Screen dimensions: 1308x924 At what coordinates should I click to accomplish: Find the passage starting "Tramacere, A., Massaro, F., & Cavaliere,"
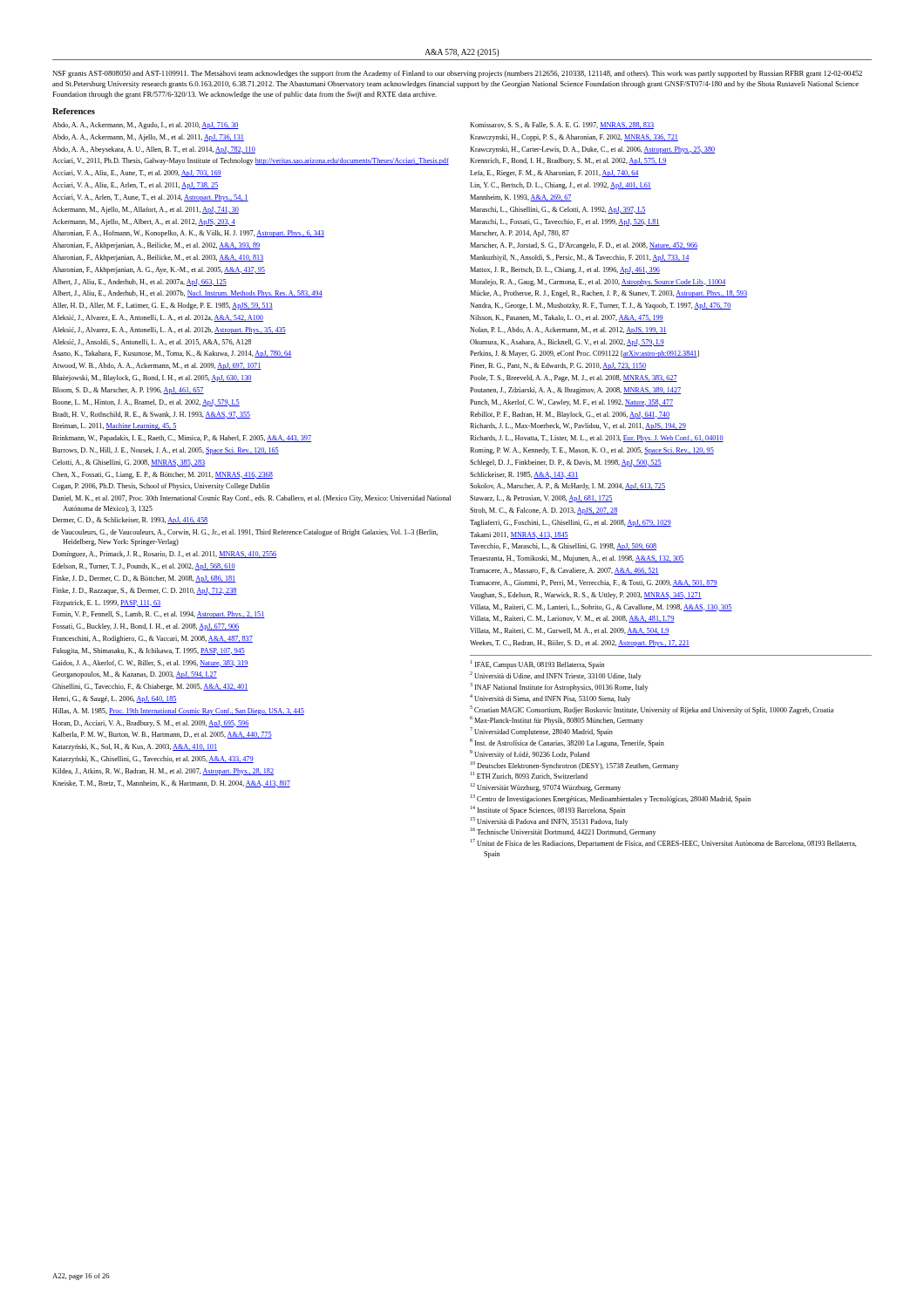564,571
